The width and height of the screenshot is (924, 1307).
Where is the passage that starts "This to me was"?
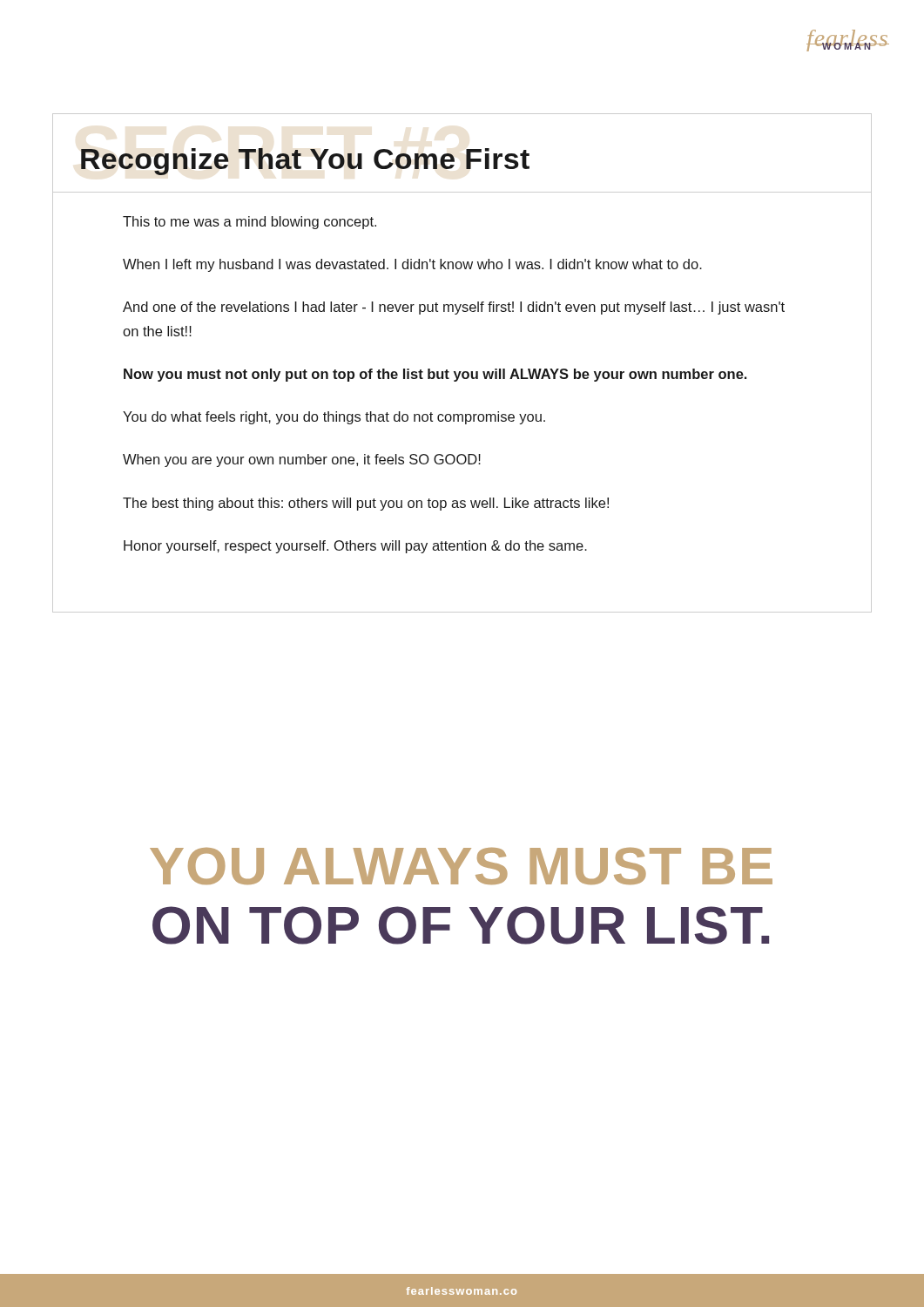[x=250, y=221]
